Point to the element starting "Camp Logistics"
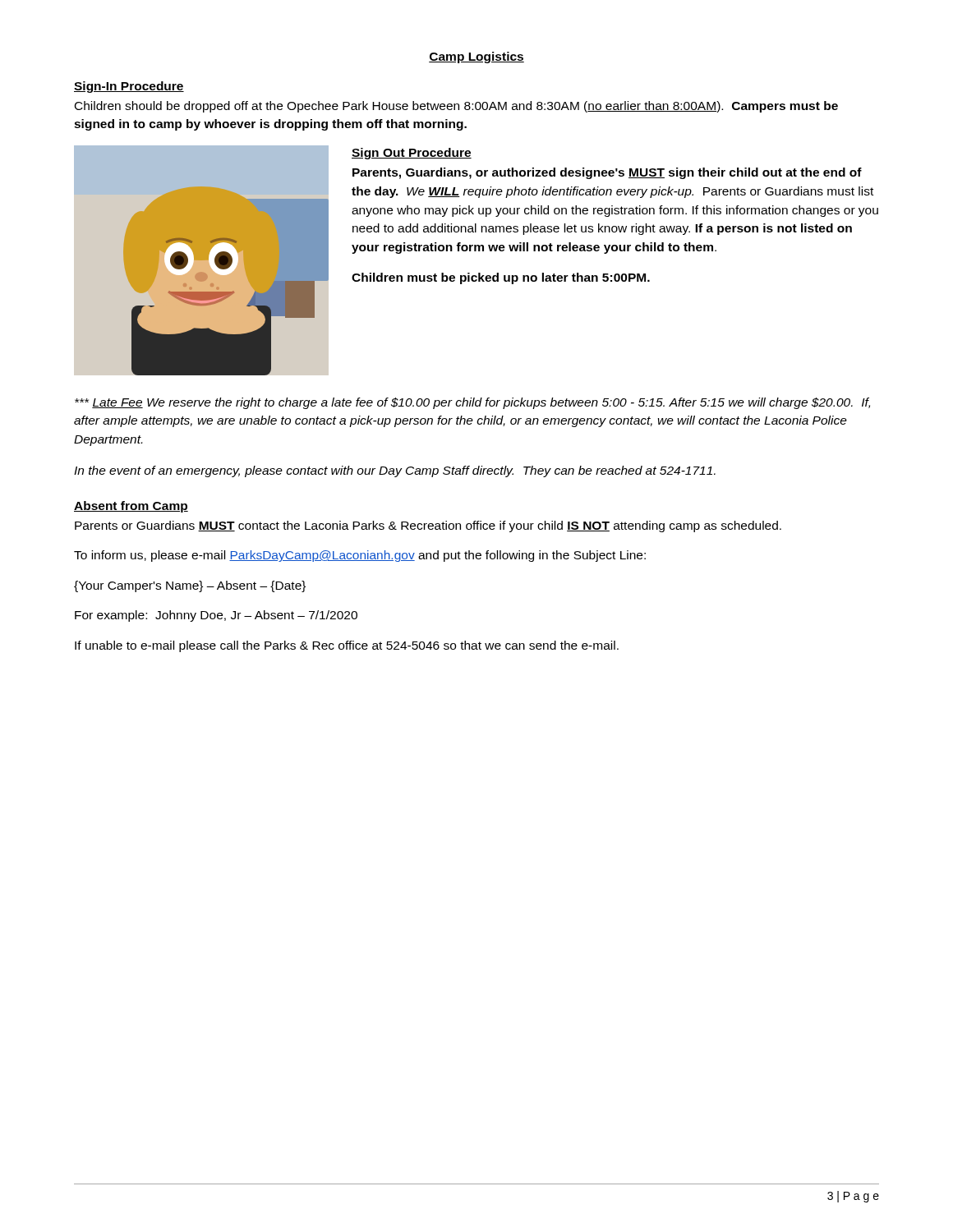Screen dimensions: 1232x953 pos(476,56)
